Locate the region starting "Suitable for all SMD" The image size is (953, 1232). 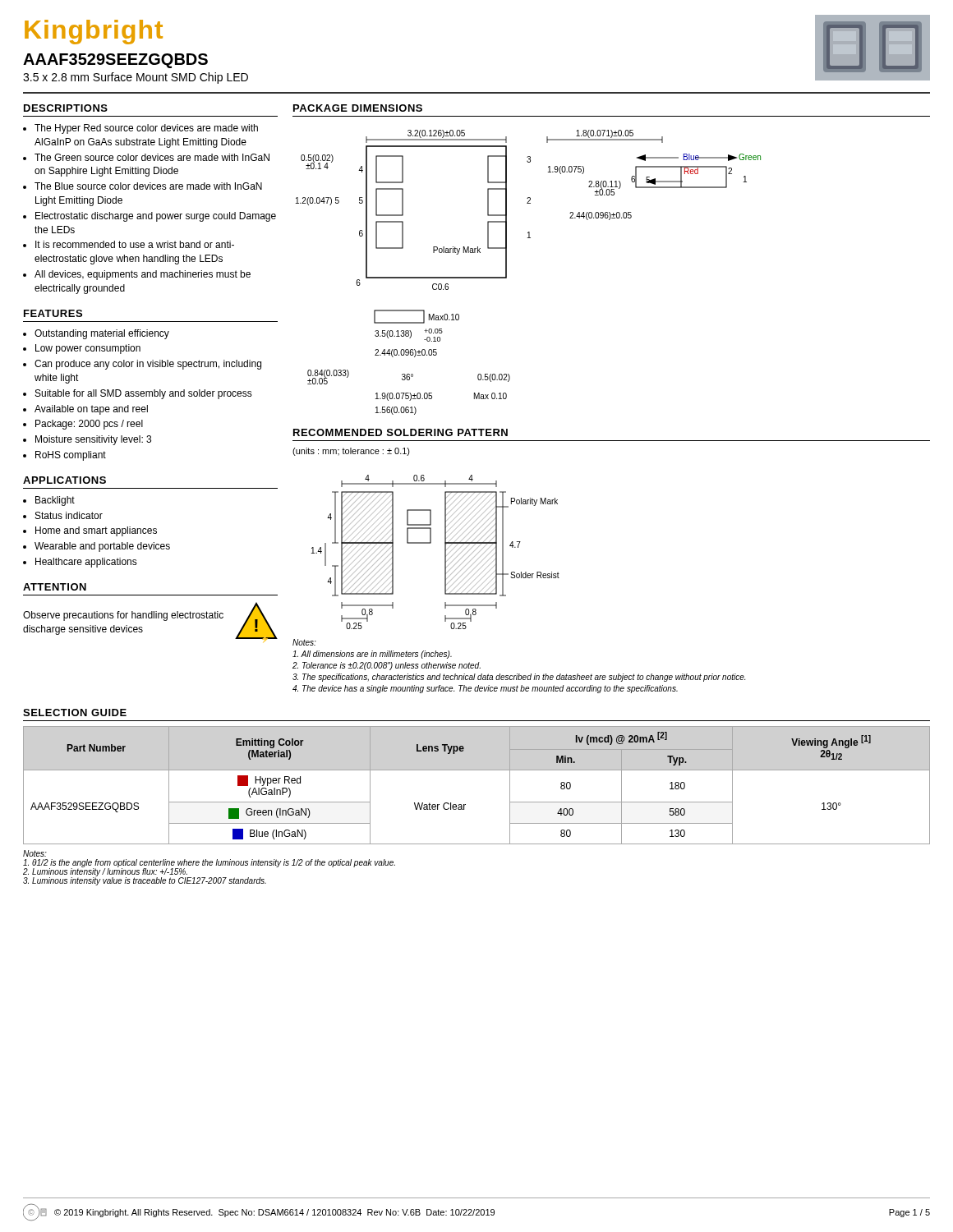(x=143, y=393)
